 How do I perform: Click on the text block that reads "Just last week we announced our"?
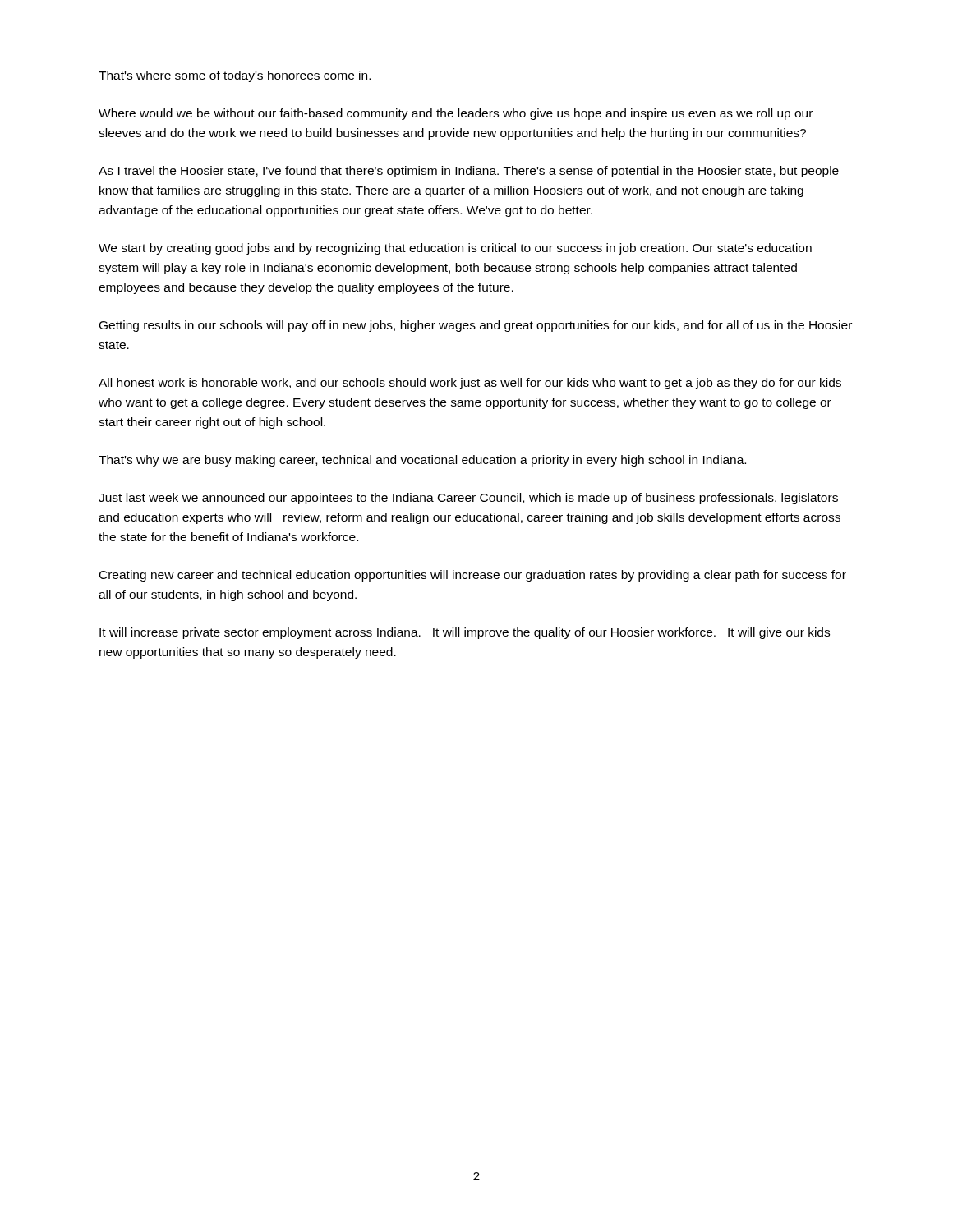click(x=470, y=517)
